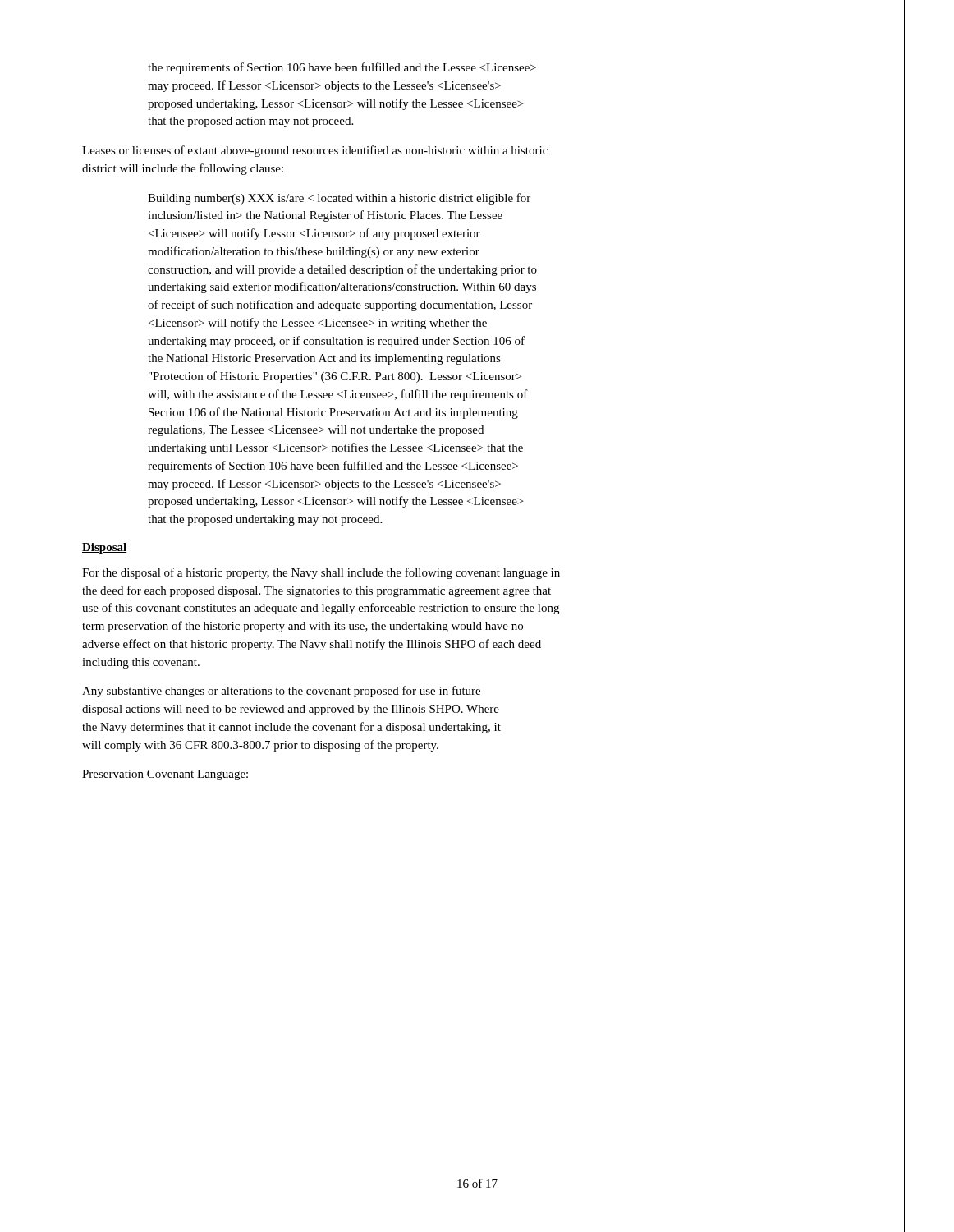The image size is (954, 1232).
Task: Click on the element starting "Building number(s) XXX is/are"
Action: pyautogui.click(x=493, y=359)
